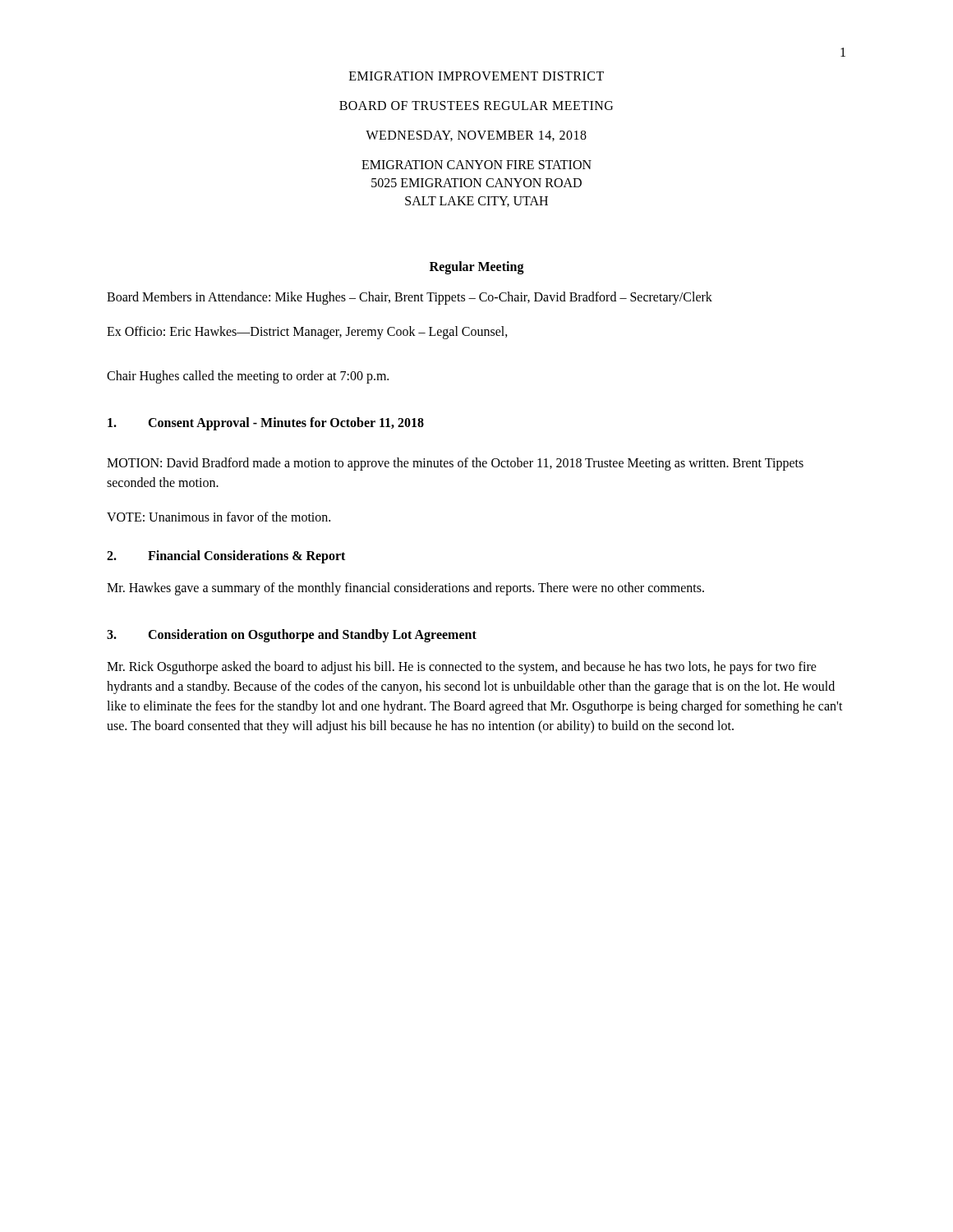The image size is (953, 1232).
Task: Select the title that says "WEDNESDAY, NOVEMBER 14, 2018"
Action: pos(476,136)
